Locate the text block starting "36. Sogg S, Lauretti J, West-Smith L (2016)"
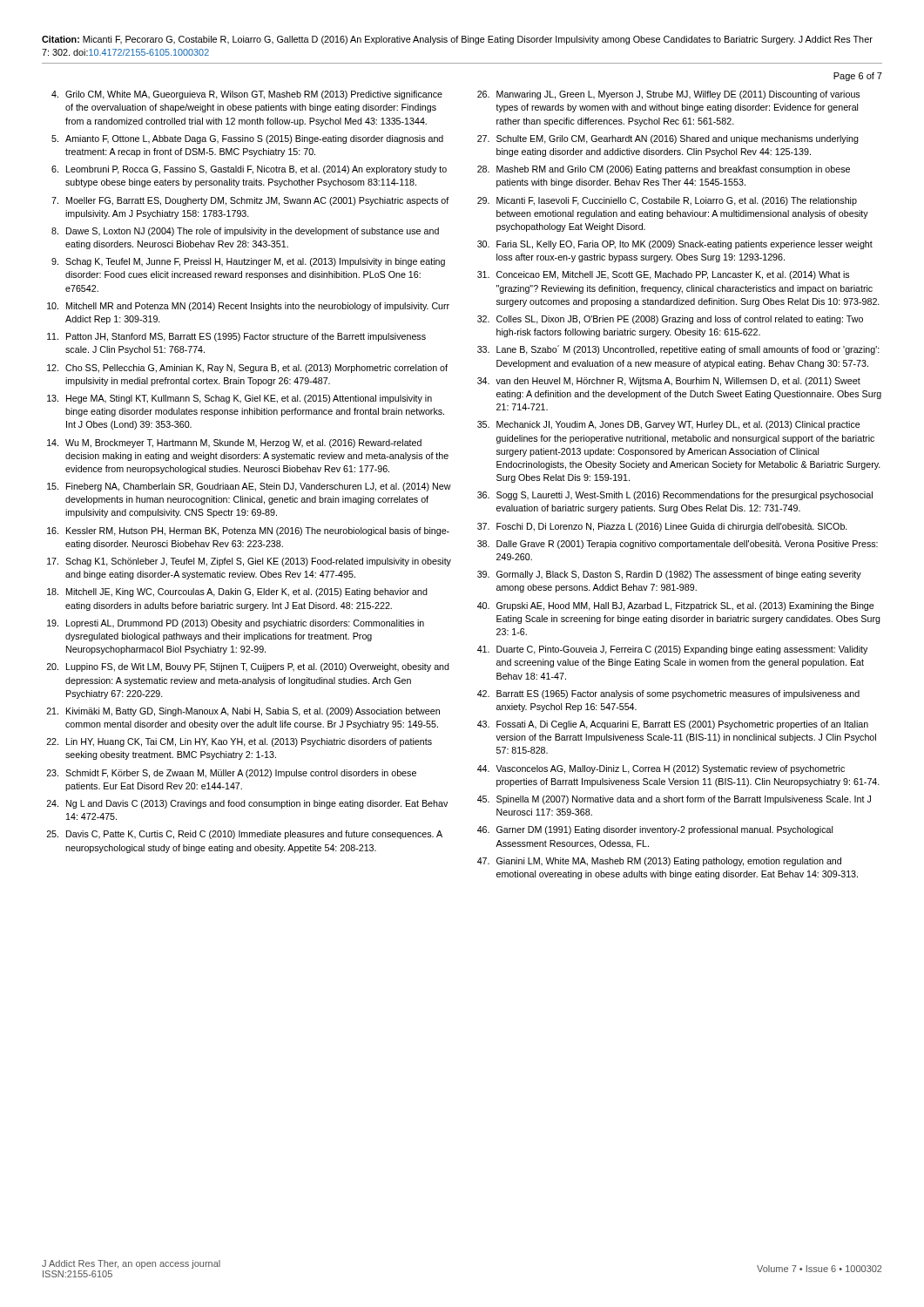 point(677,502)
